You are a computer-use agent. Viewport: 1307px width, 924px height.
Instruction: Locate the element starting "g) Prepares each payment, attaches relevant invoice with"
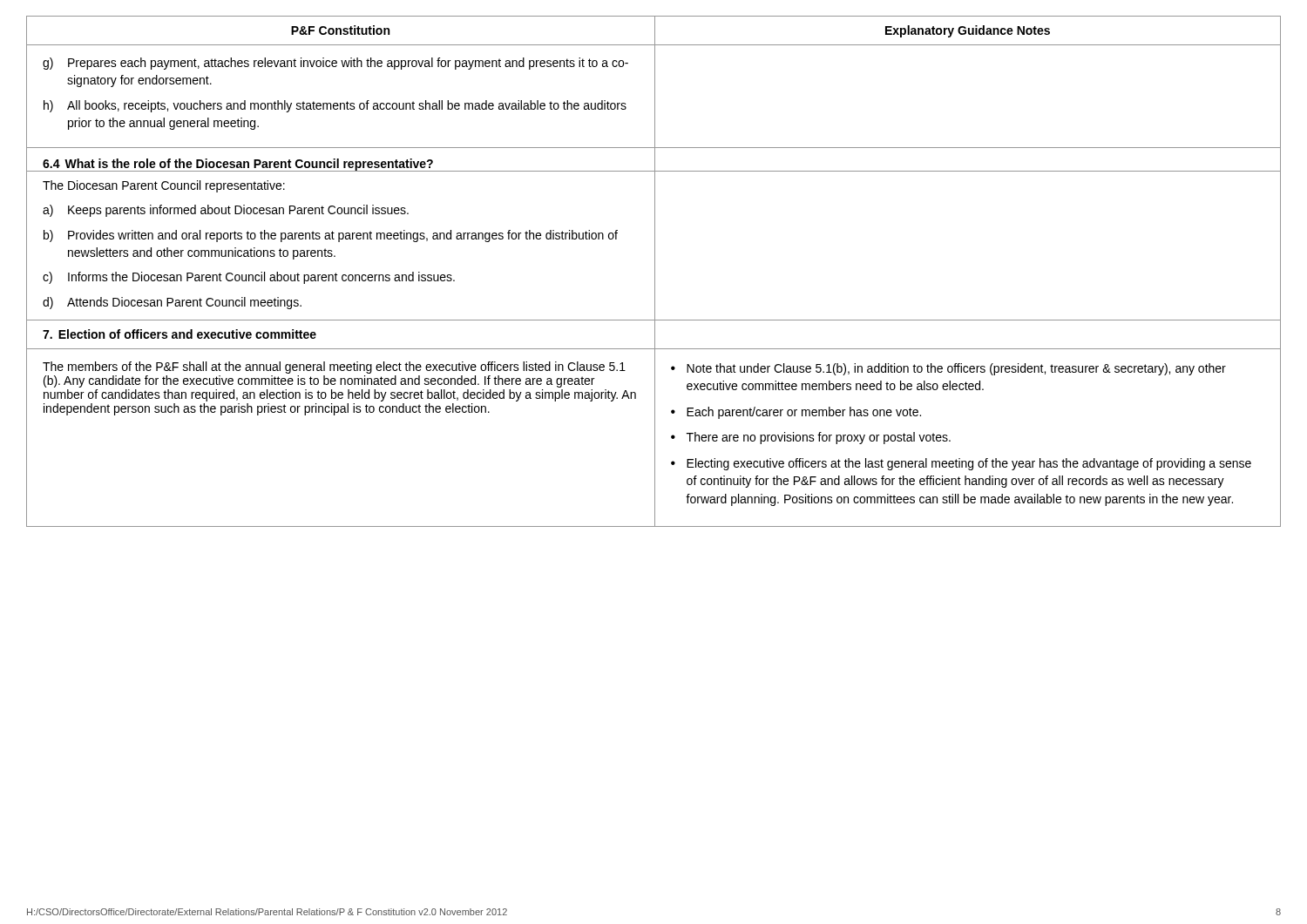pyautogui.click(x=341, y=93)
